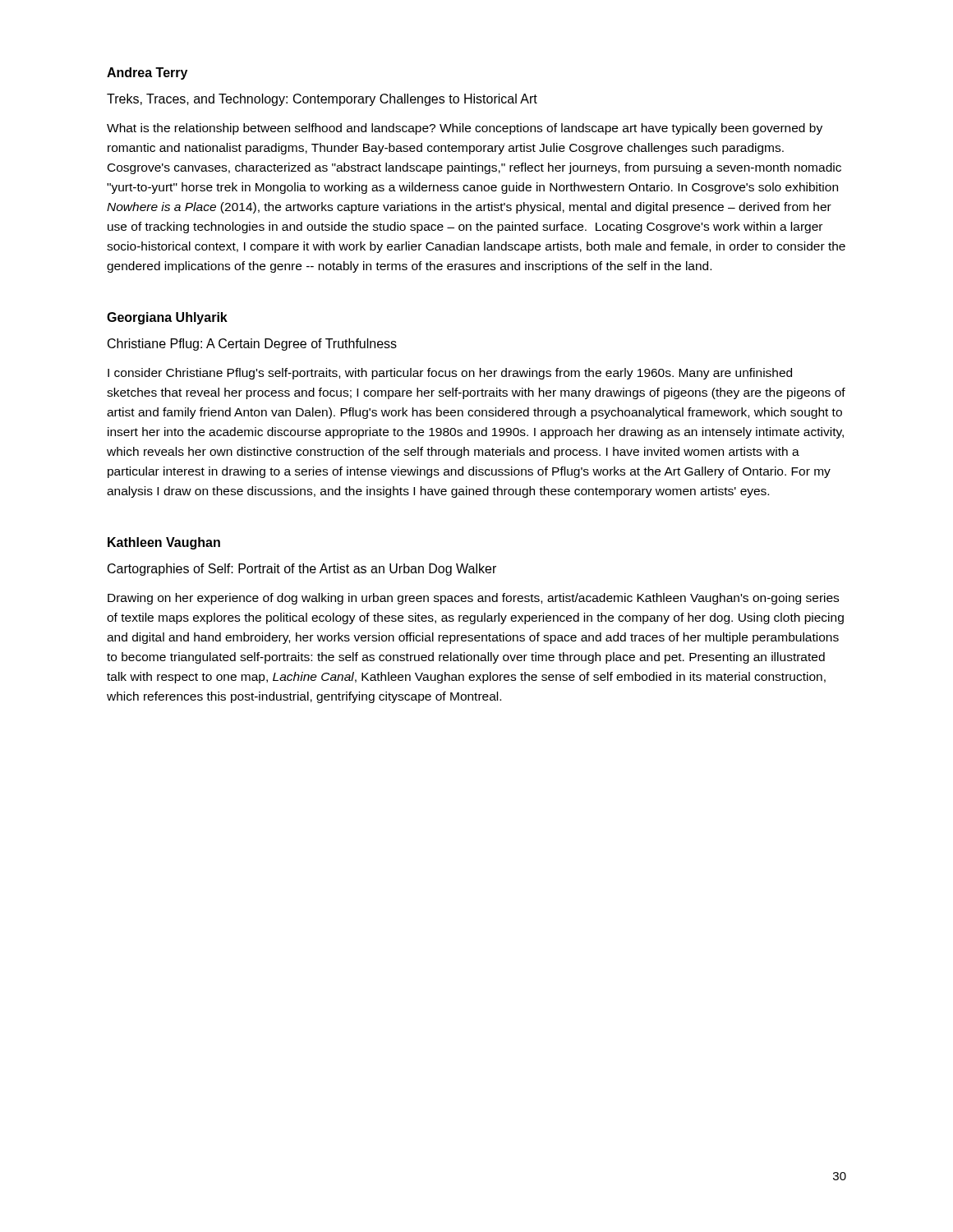Locate the passage starting "Andrea Terry"

coord(147,73)
